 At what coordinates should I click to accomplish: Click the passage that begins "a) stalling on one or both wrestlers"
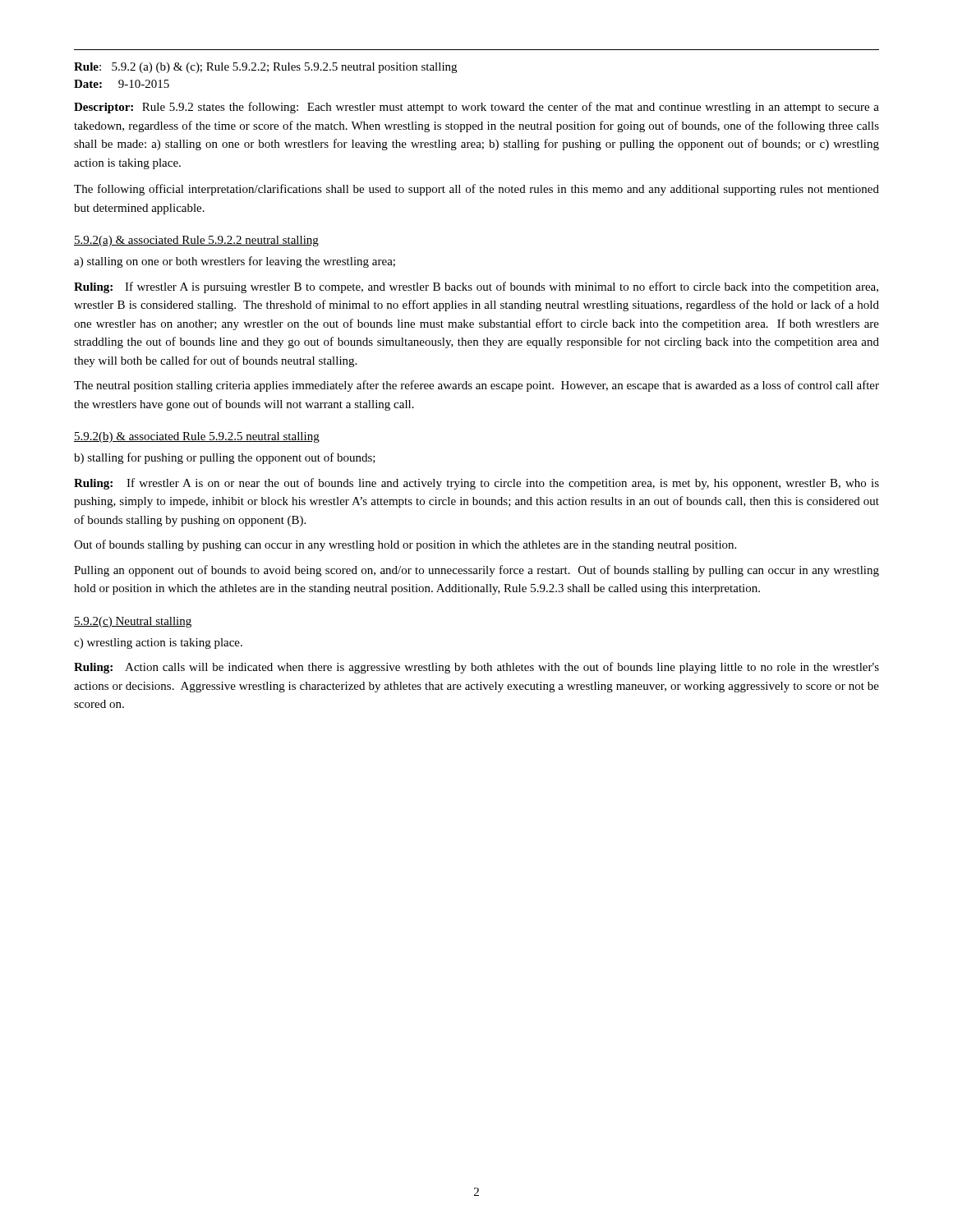point(235,261)
